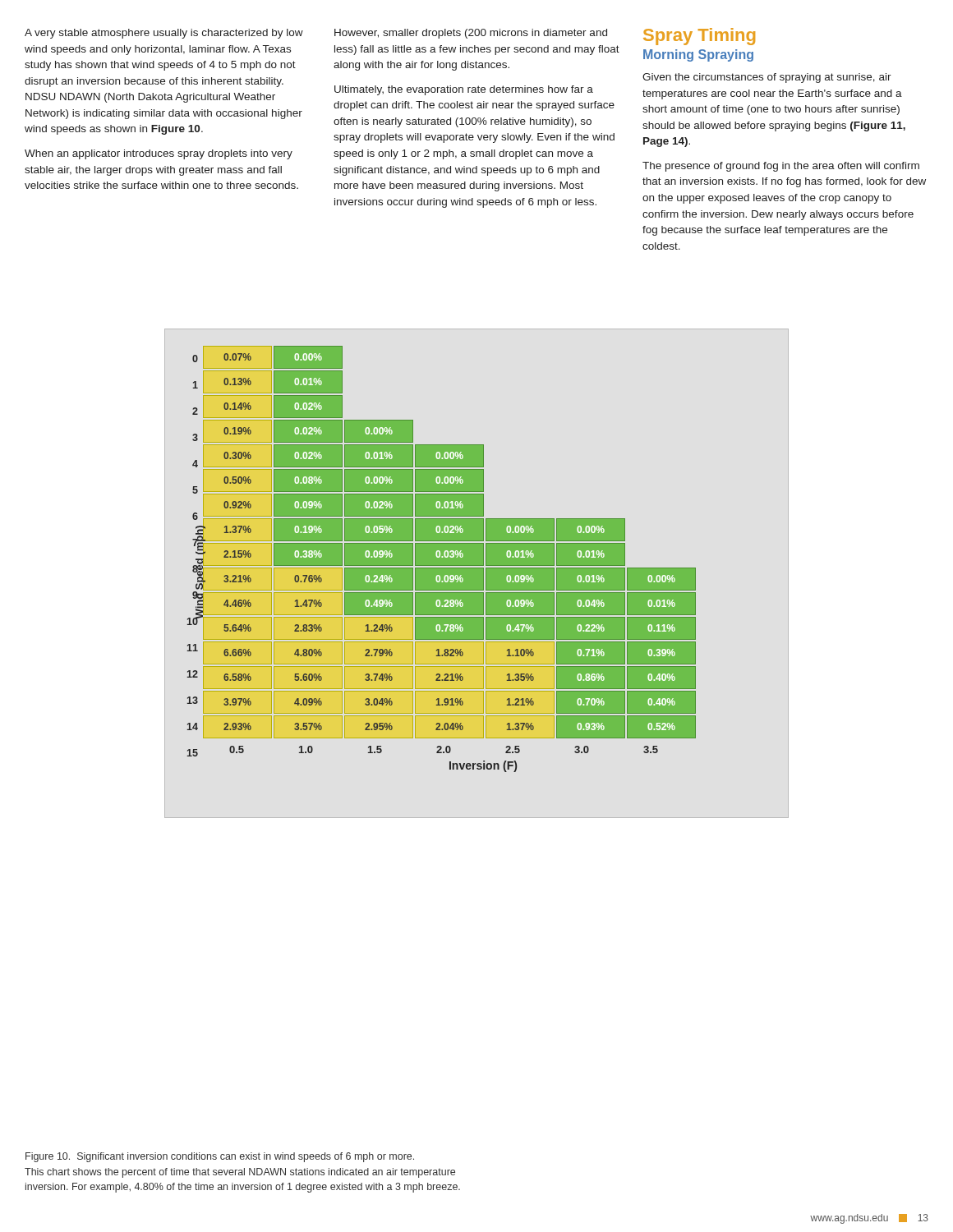
Task: Select the text starting "Given the circumstances of"
Action: click(x=785, y=161)
